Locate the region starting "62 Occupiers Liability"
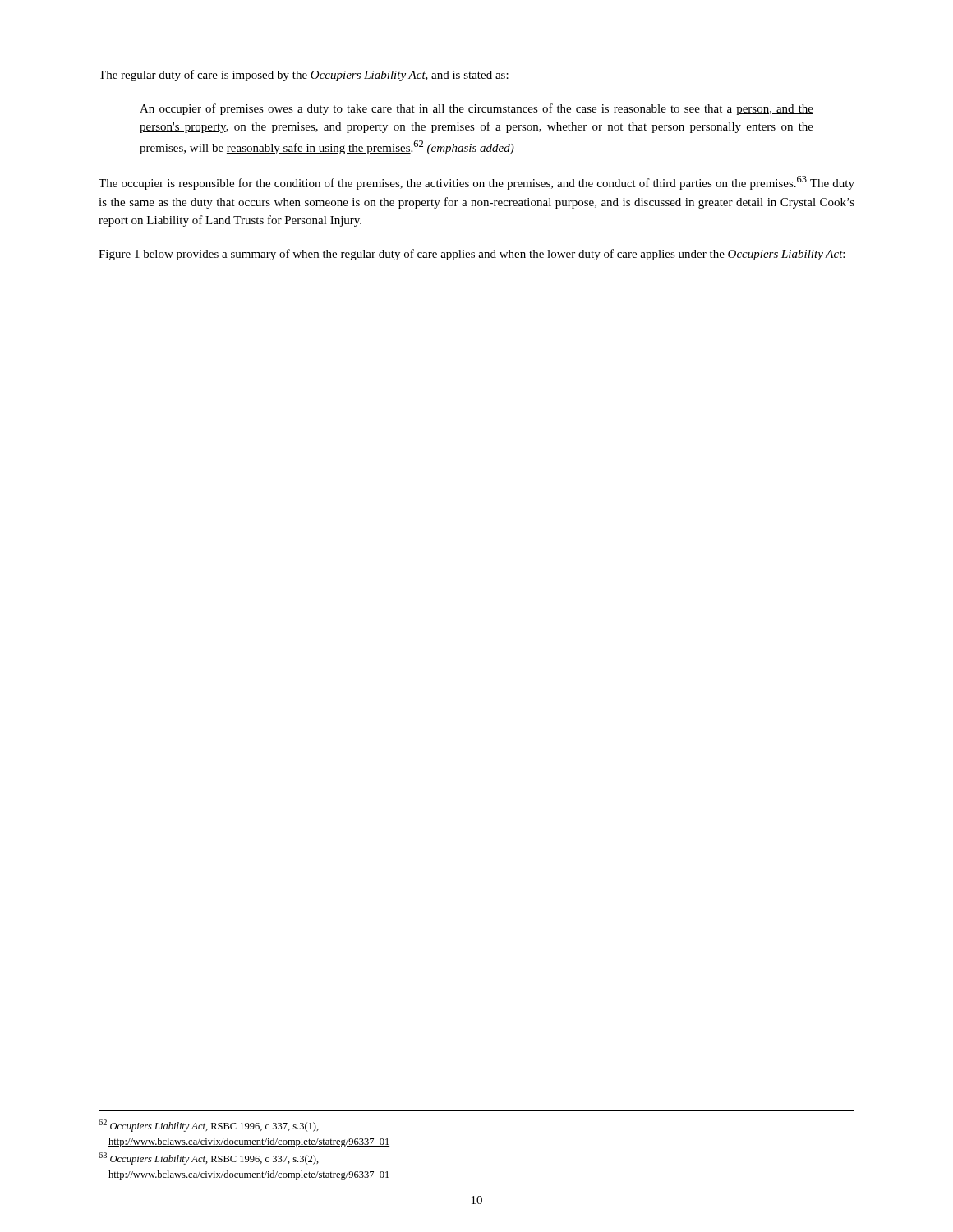953x1232 pixels. click(209, 1125)
